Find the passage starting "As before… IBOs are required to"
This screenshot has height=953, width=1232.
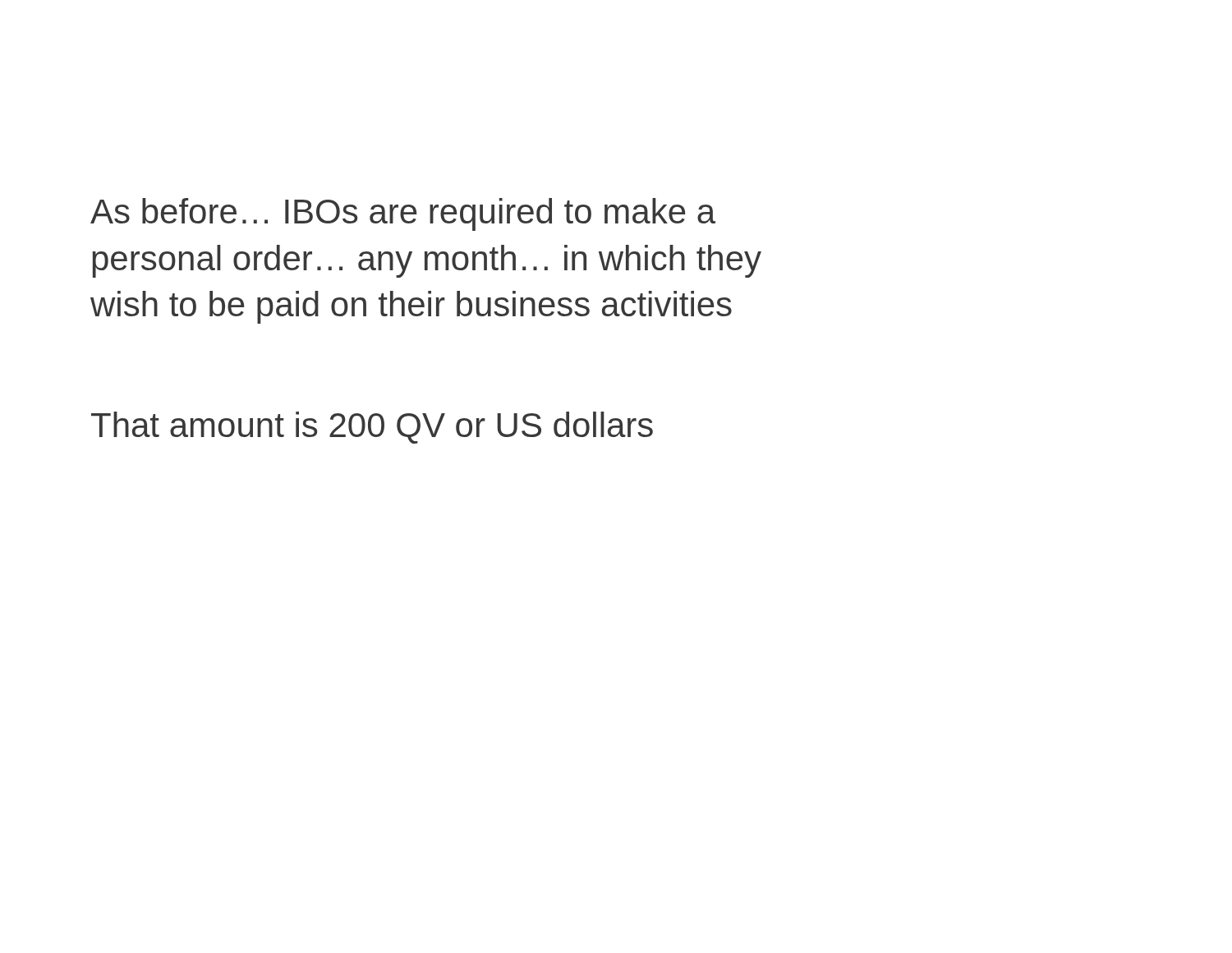tap(426, 258)
